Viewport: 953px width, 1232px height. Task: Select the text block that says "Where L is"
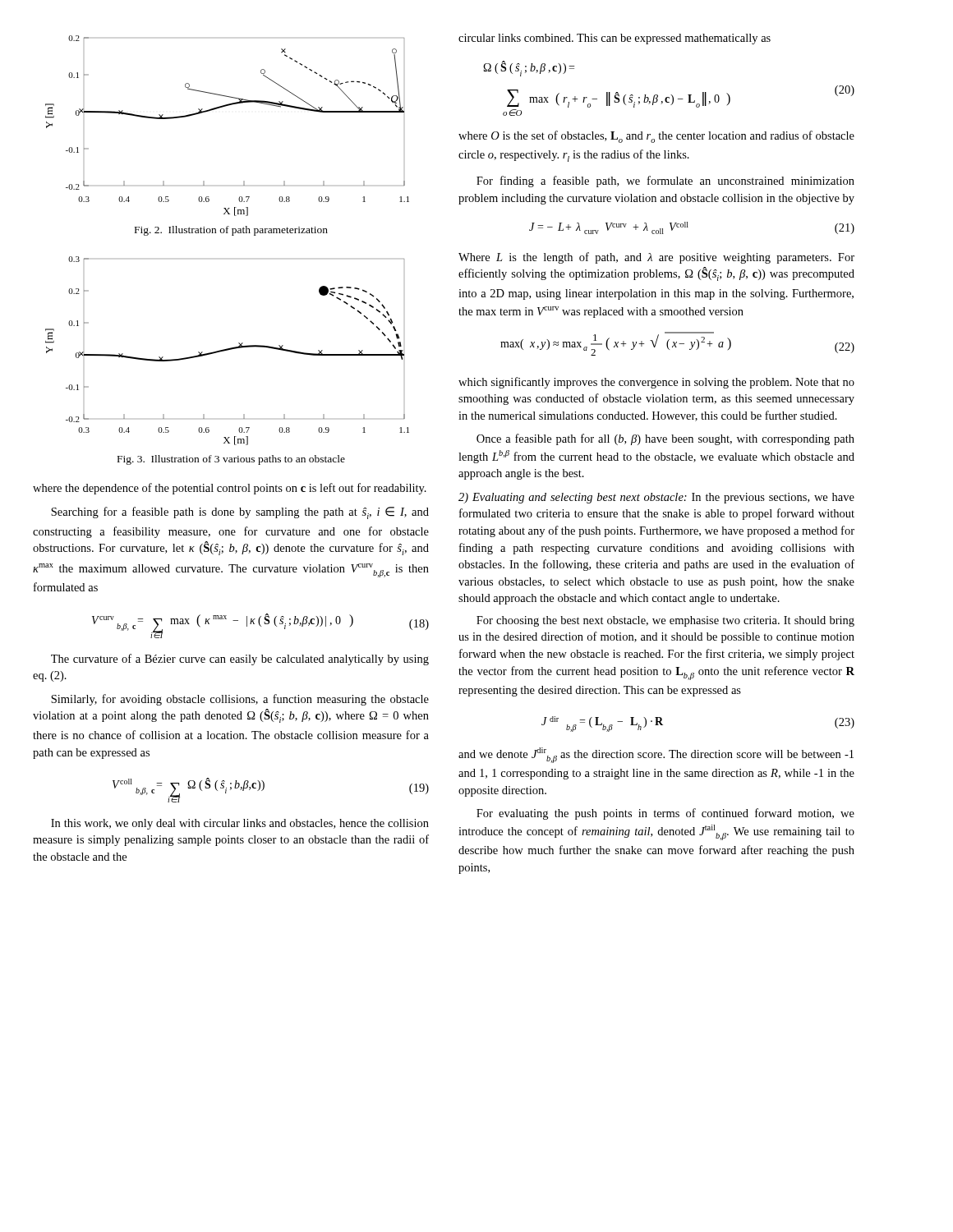click(656, 284)
